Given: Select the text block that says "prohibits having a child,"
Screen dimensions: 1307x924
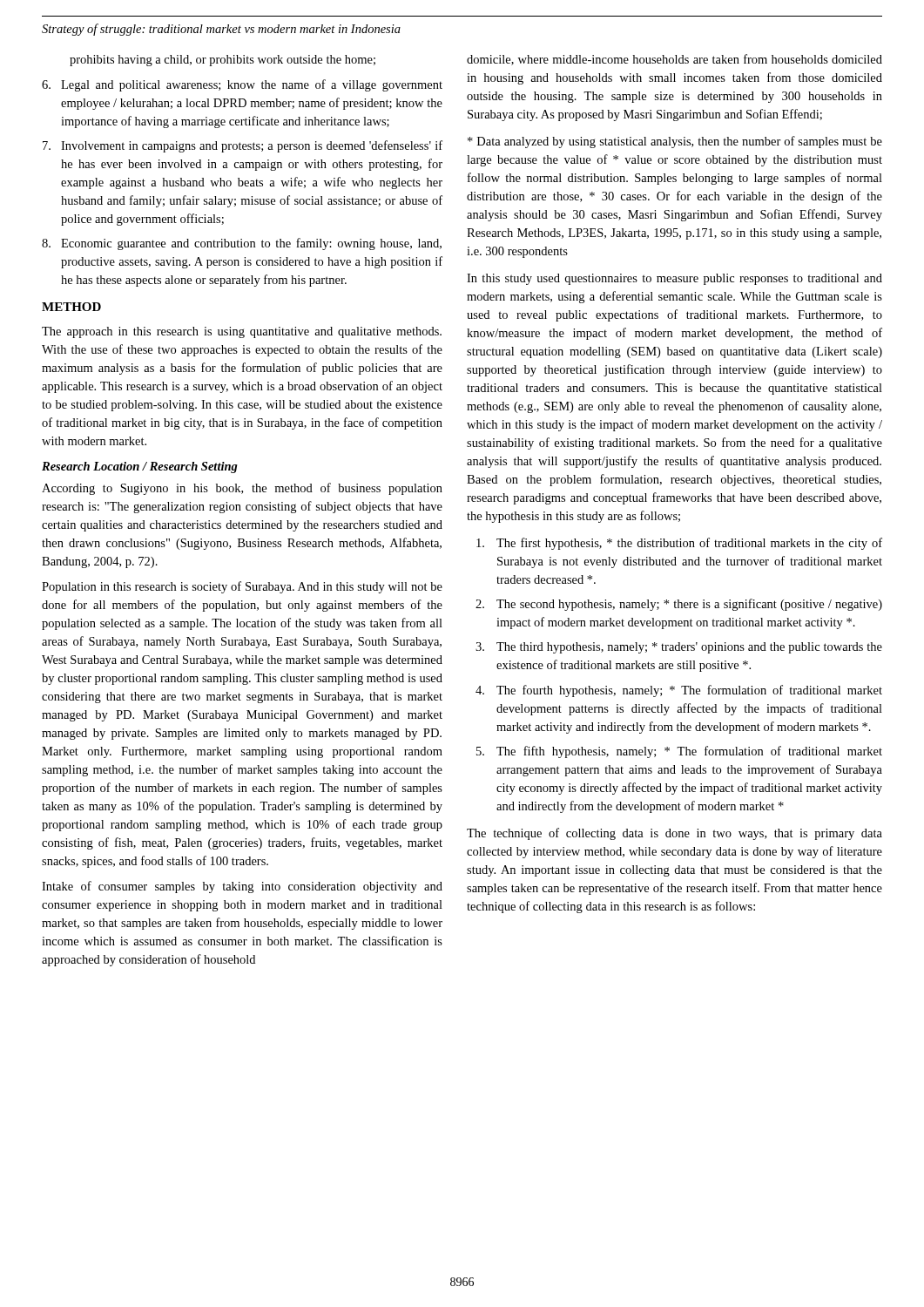Looking at the screenshot, I should pos(223,59).
